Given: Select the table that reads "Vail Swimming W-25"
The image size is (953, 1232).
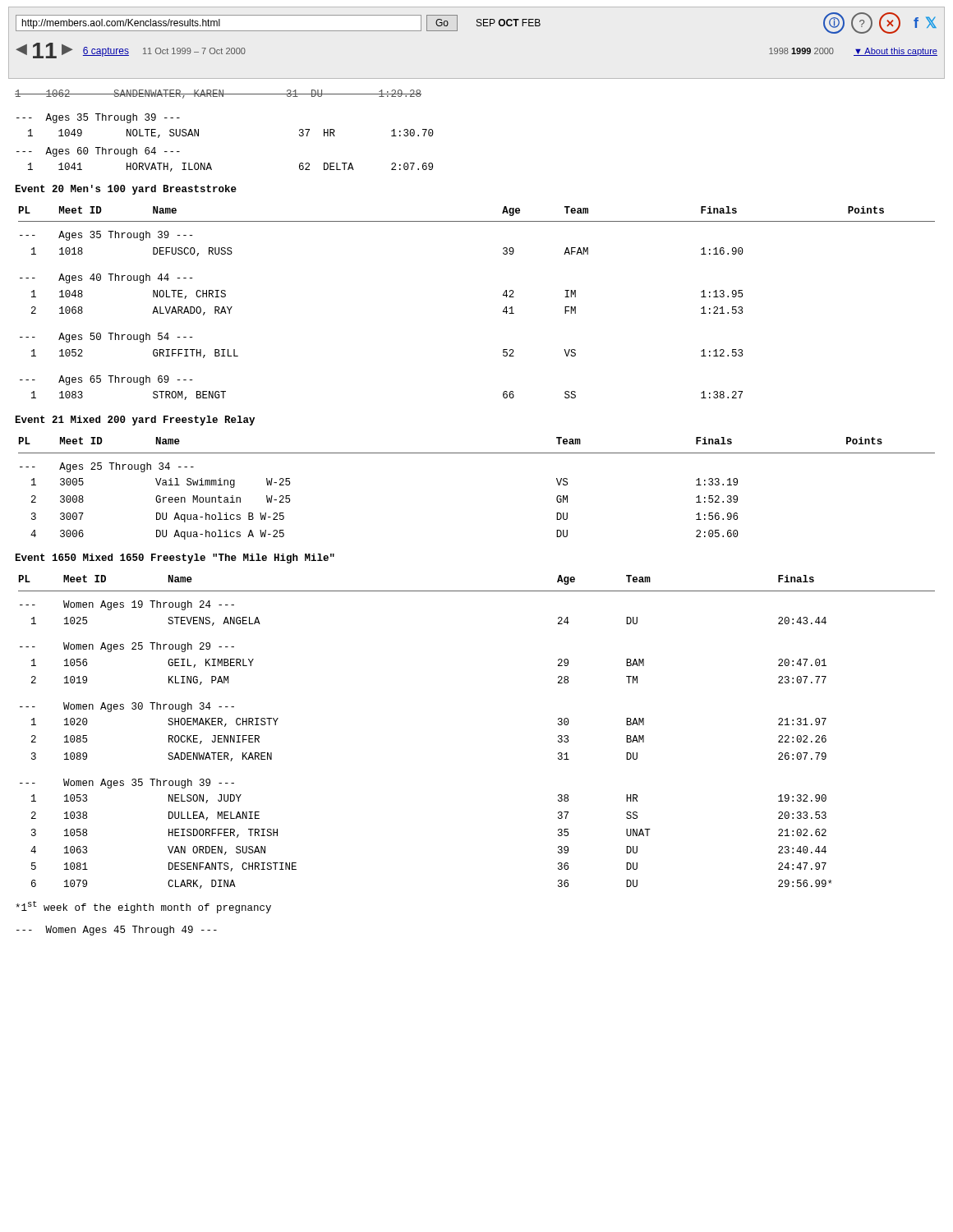Looking at the screenshot, I should [x=476, y=488].
